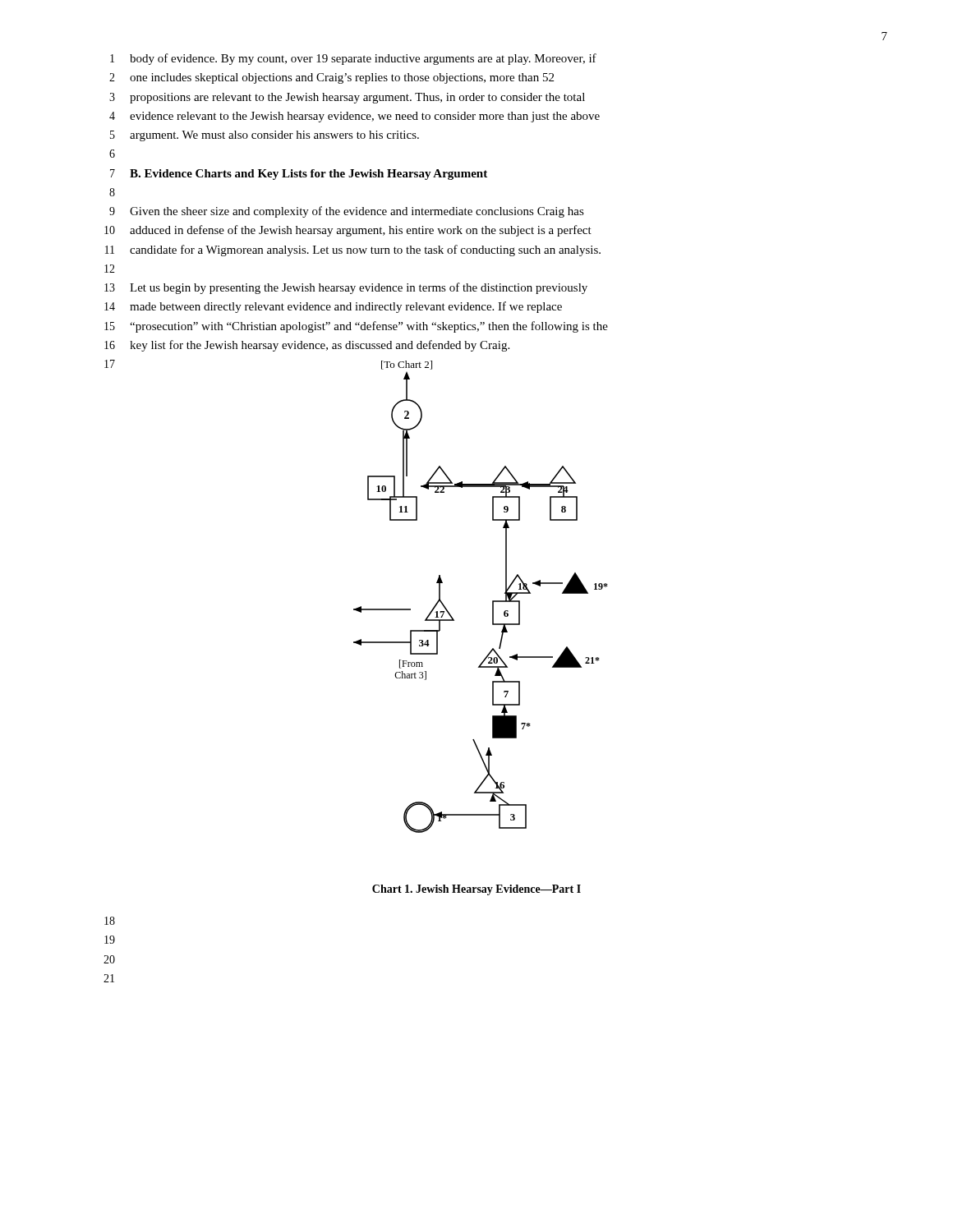Find the block on this page that starts "1body of evidence. By my"
The image size is (953, 1232).
[489, 59]
